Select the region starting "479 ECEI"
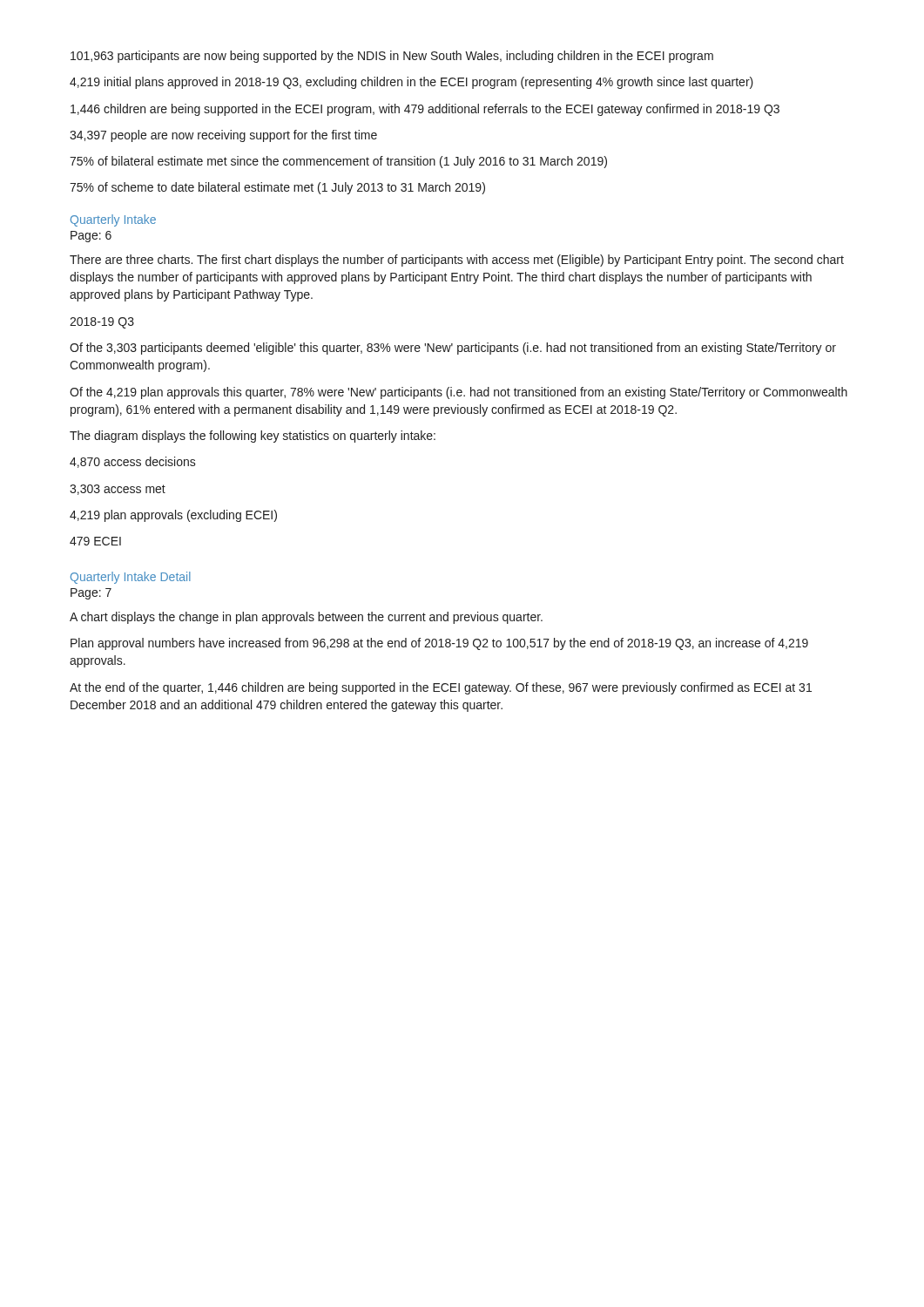 tap(96, 541)
